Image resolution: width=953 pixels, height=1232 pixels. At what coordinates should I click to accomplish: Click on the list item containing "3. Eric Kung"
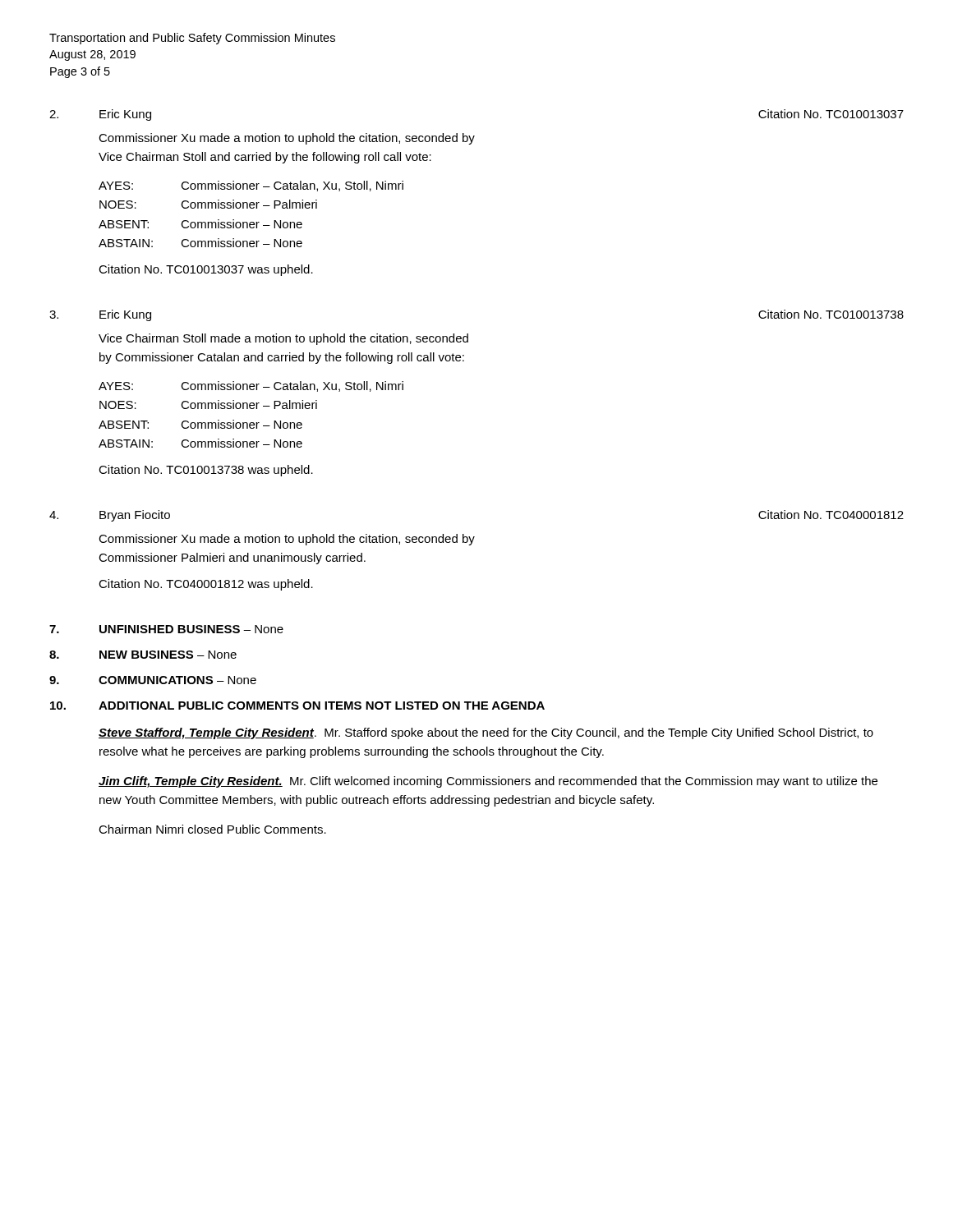tap(128, 315)
